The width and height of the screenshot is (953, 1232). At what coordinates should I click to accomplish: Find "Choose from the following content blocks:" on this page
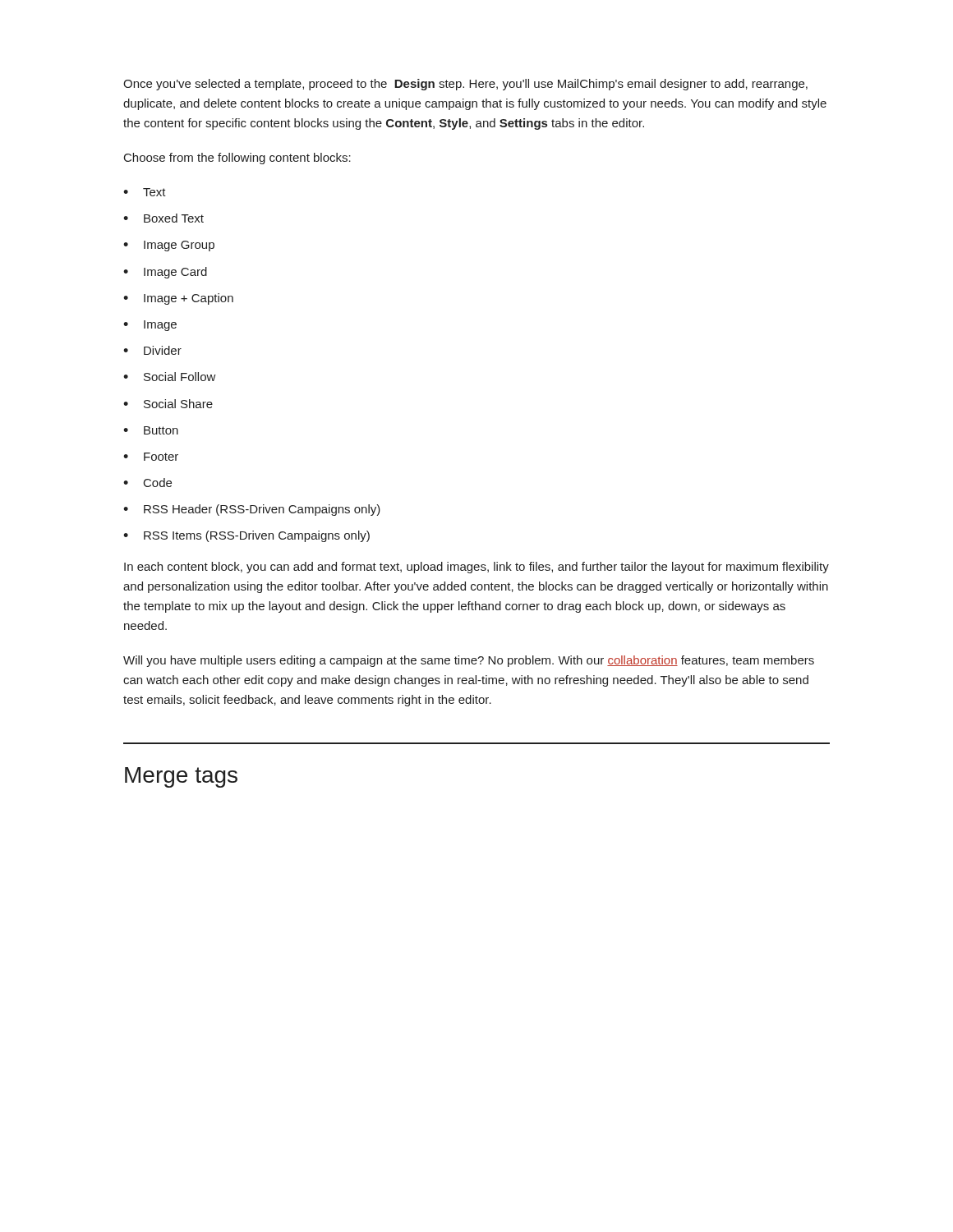tap(237, 157)
